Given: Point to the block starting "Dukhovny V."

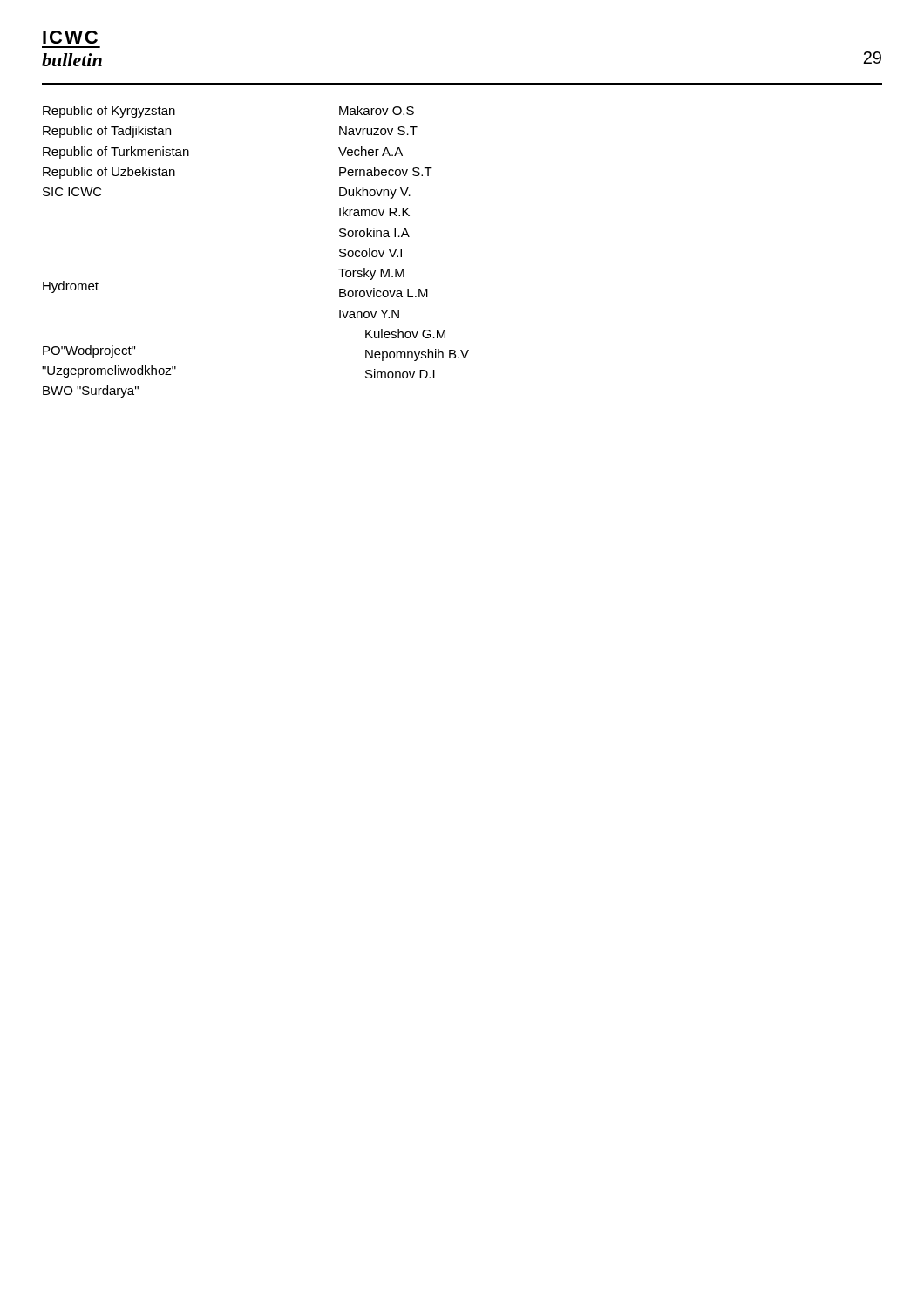Looking at the screenshot, I should point(375,191).
